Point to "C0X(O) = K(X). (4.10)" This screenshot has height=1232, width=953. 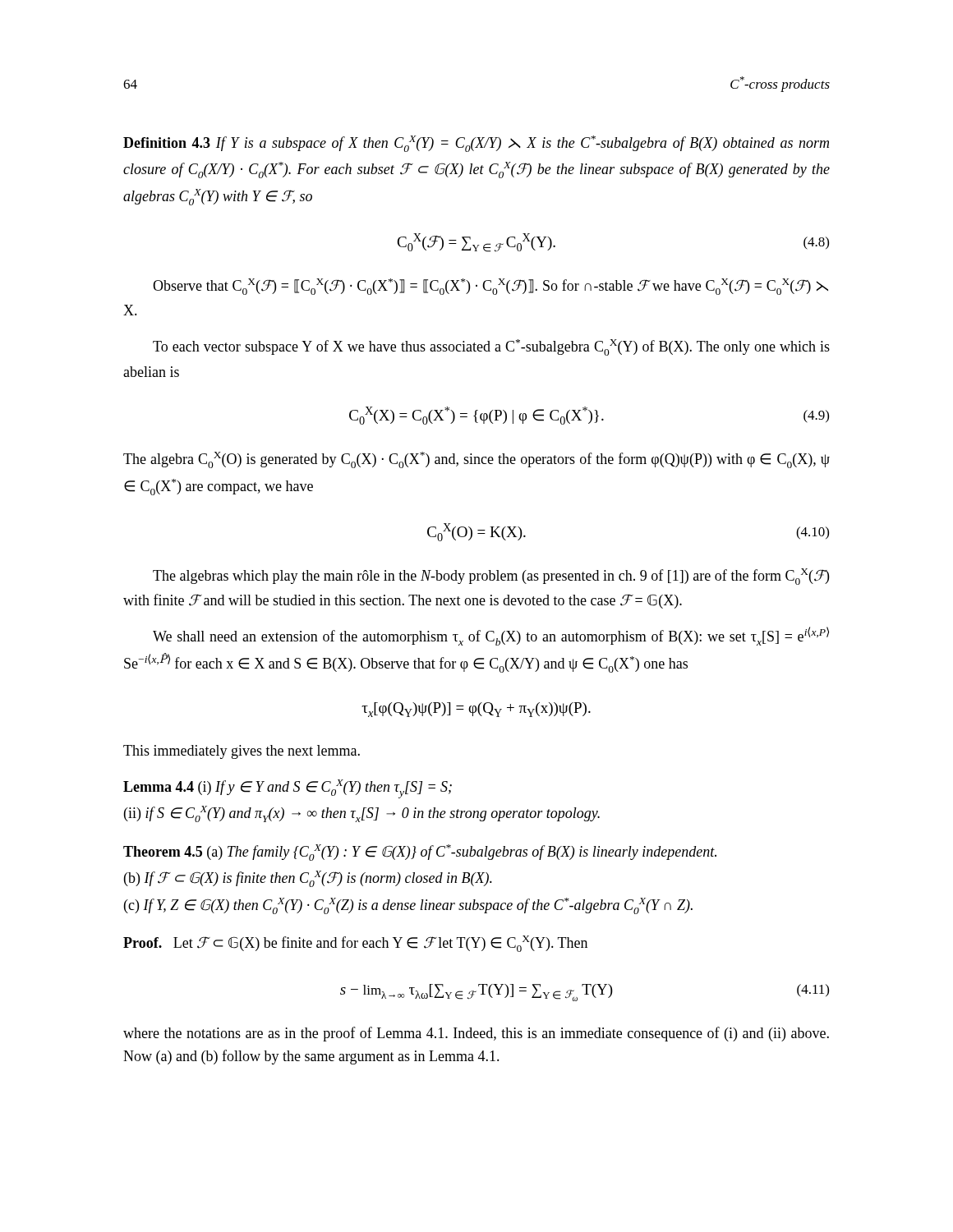(x=471, y=532)
